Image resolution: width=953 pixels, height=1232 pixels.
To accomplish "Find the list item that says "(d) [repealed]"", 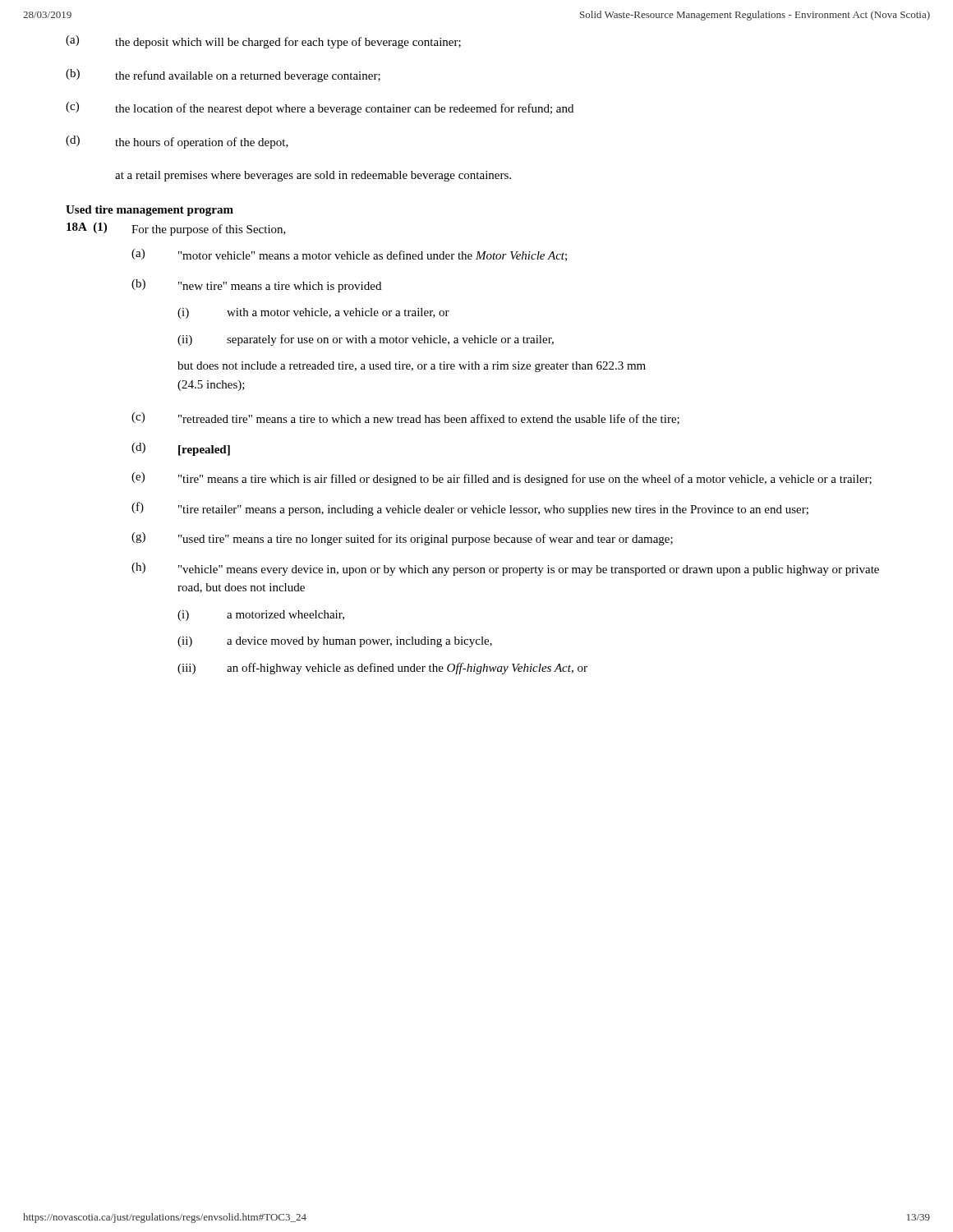I will [x=181, y=449].
